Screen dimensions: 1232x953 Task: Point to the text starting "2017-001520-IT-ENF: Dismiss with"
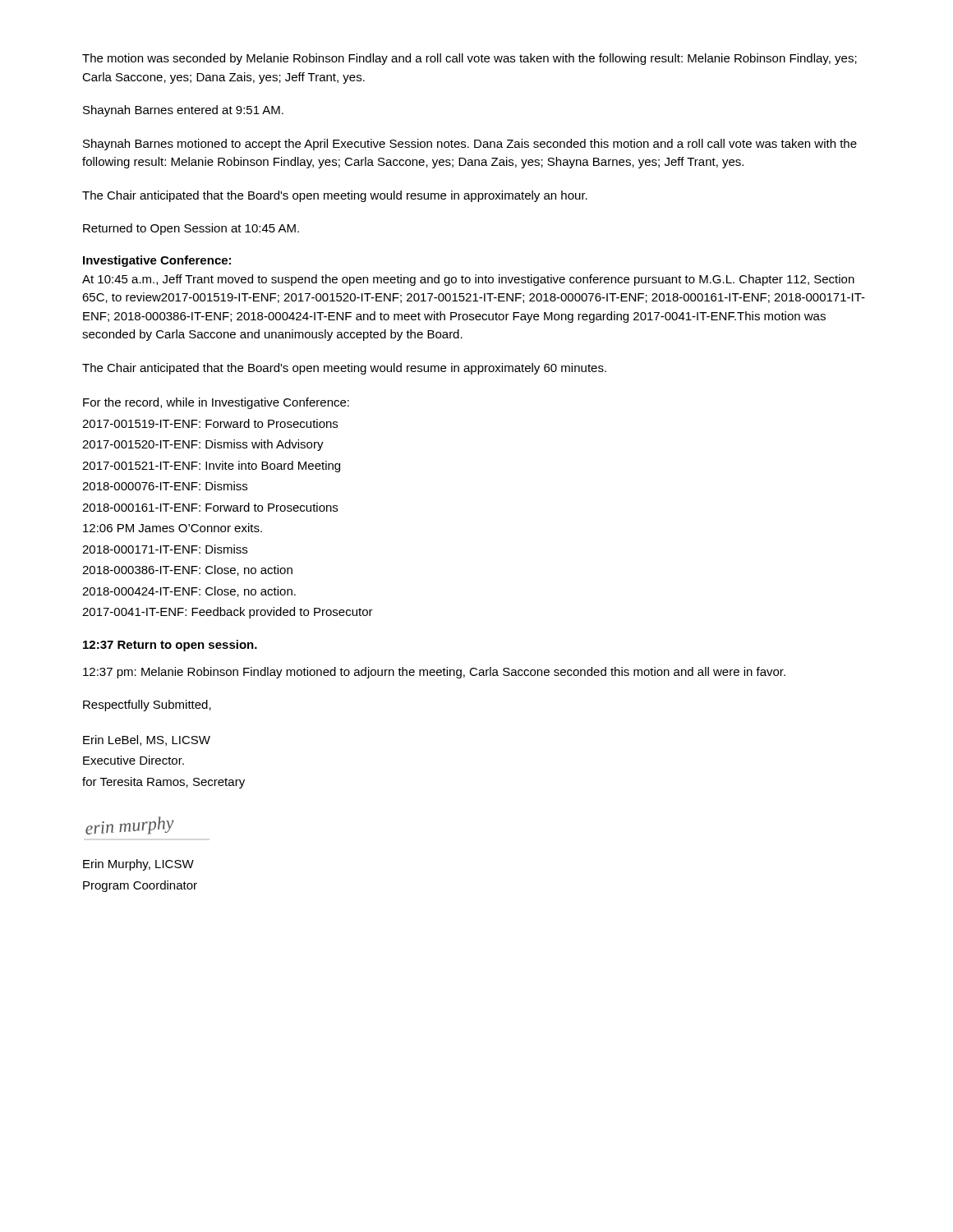pos(203,444)
